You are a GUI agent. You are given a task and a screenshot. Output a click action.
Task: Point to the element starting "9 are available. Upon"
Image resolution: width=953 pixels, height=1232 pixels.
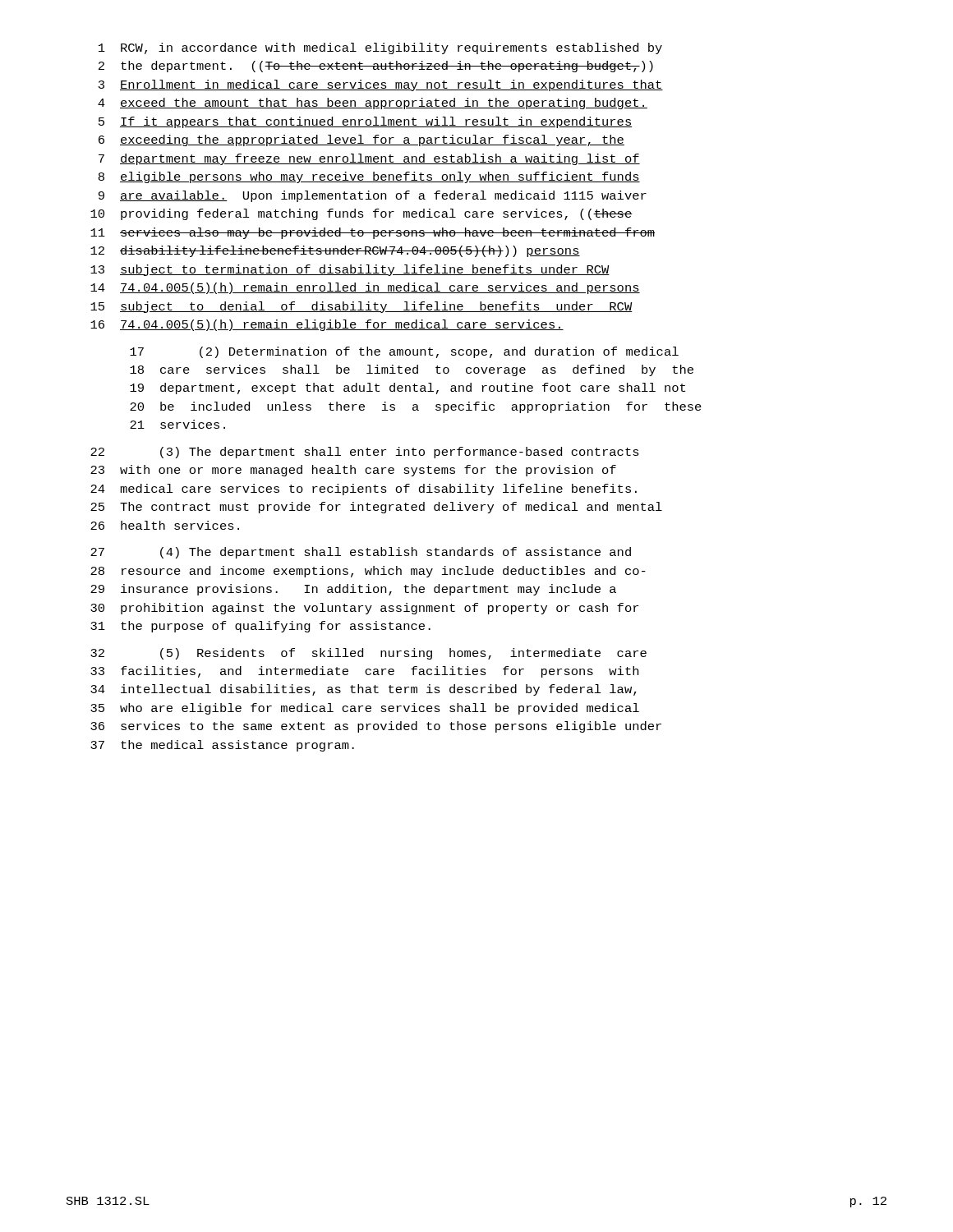click(x=476, y=196)
